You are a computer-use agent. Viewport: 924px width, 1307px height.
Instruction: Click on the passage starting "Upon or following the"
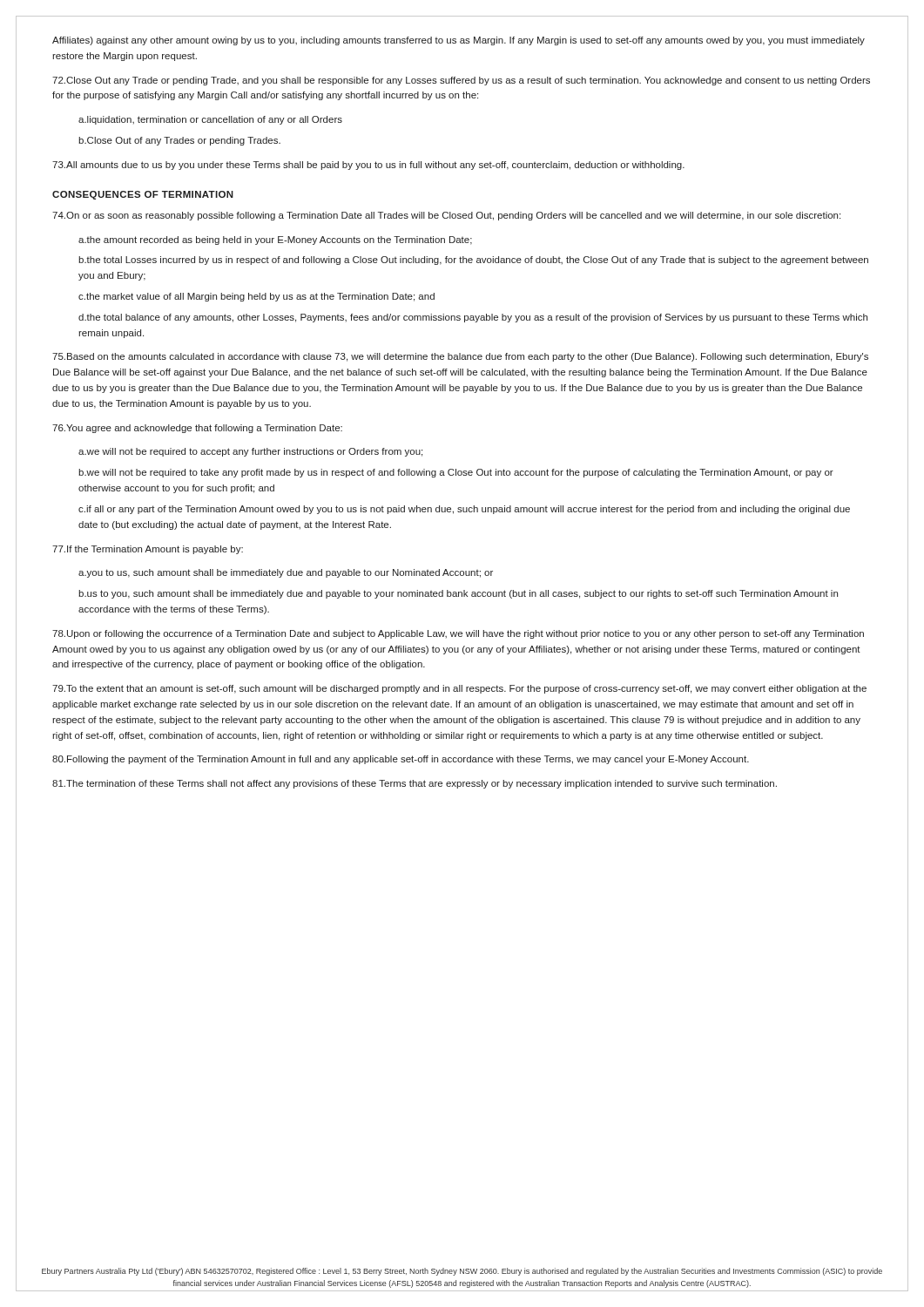[x=458, y=649]
